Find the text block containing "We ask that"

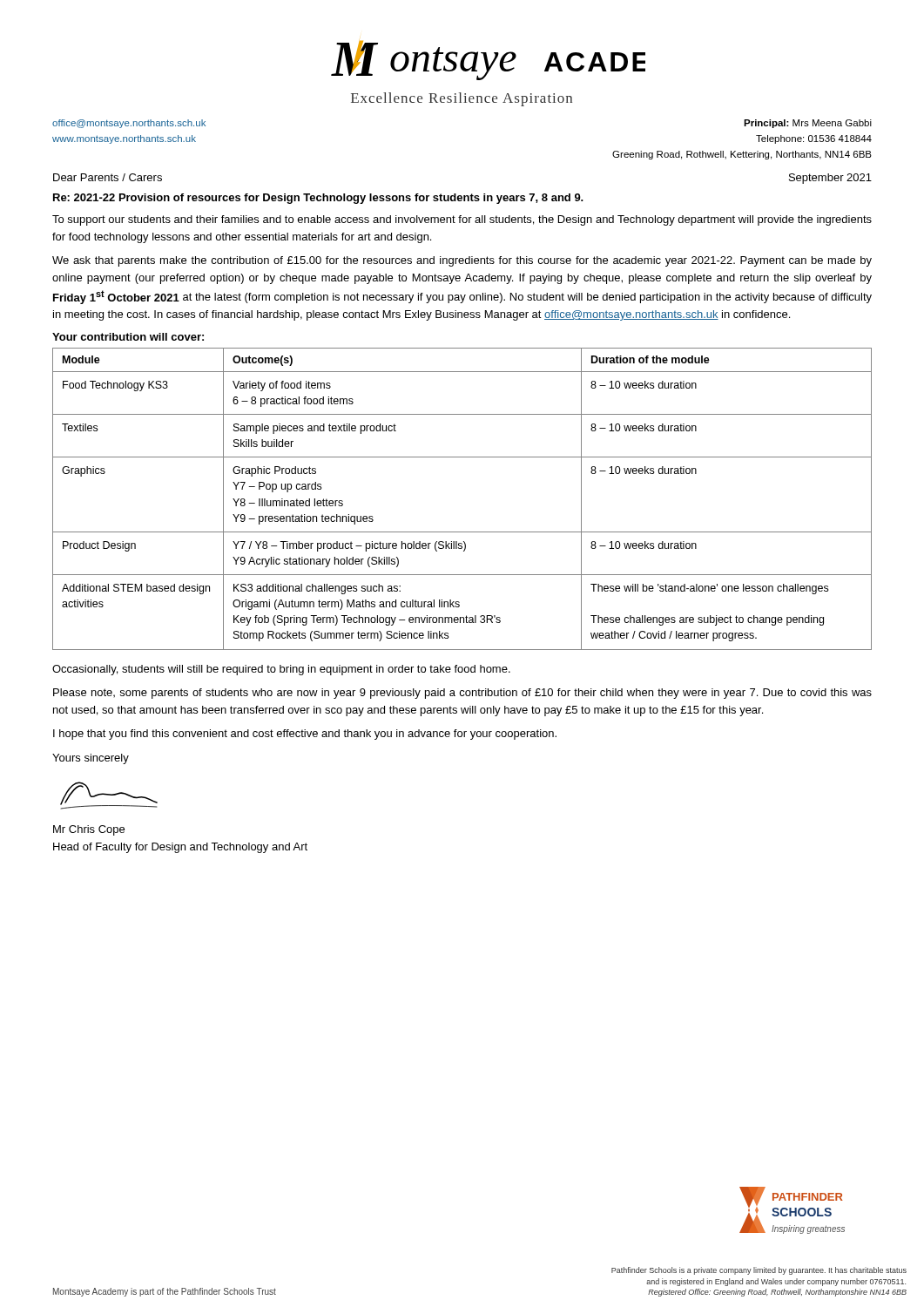[462, 287]
